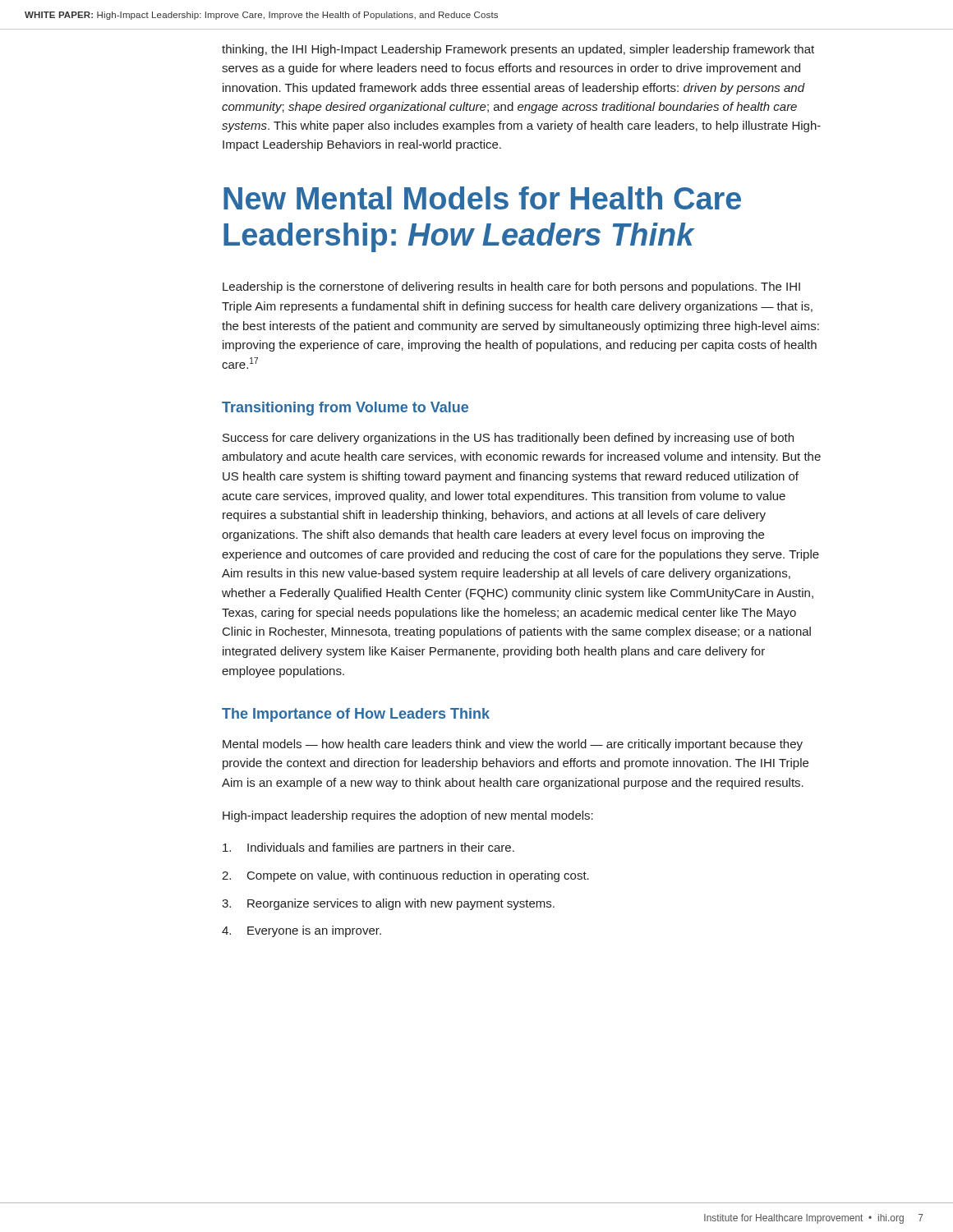The image size is (953, 1232).
Task: Click where it says "The Importance of How Leaders Think"
Action: [x=356, y=713]
